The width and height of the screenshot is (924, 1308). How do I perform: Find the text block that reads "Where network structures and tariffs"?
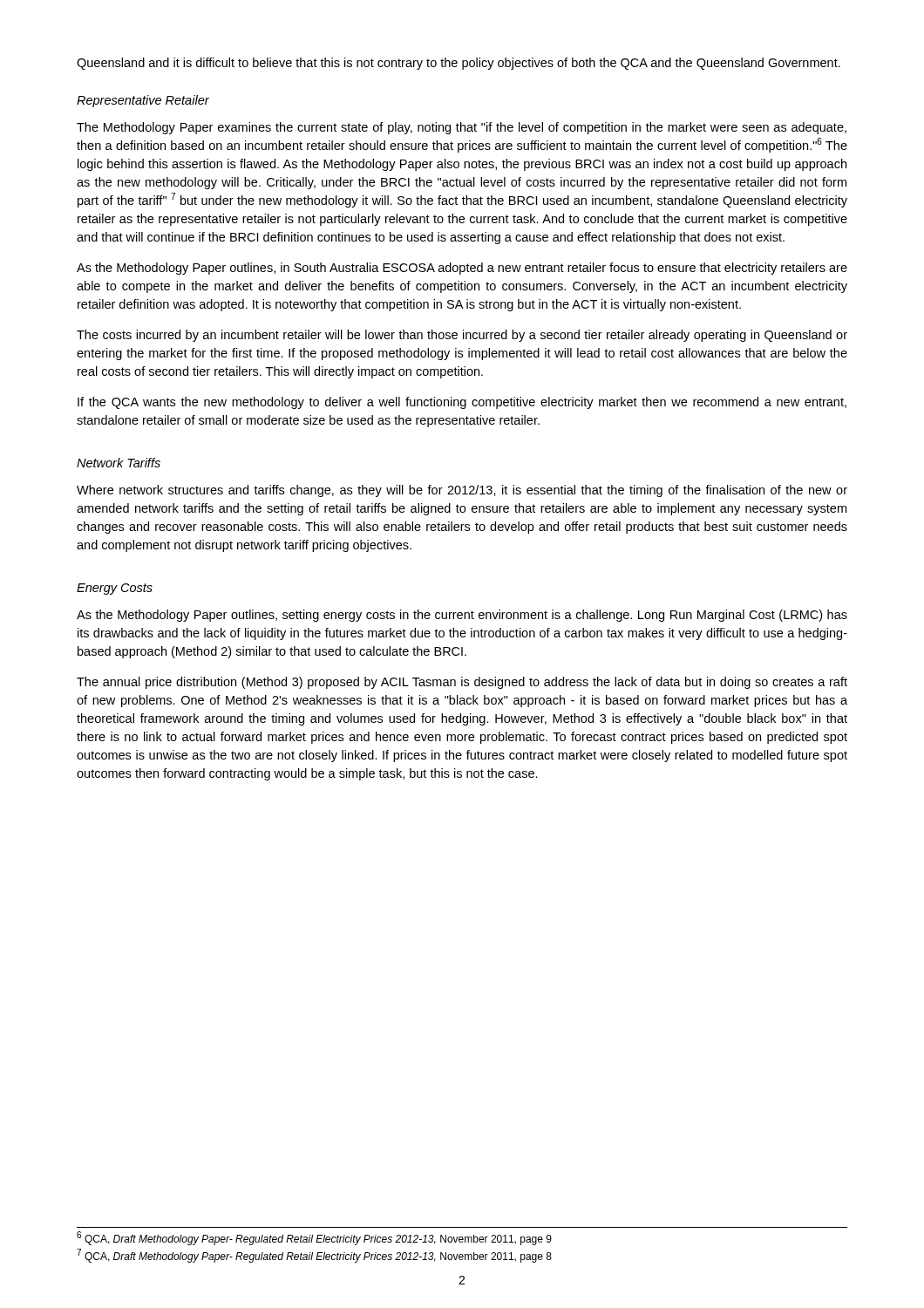[x=462, y=518]
